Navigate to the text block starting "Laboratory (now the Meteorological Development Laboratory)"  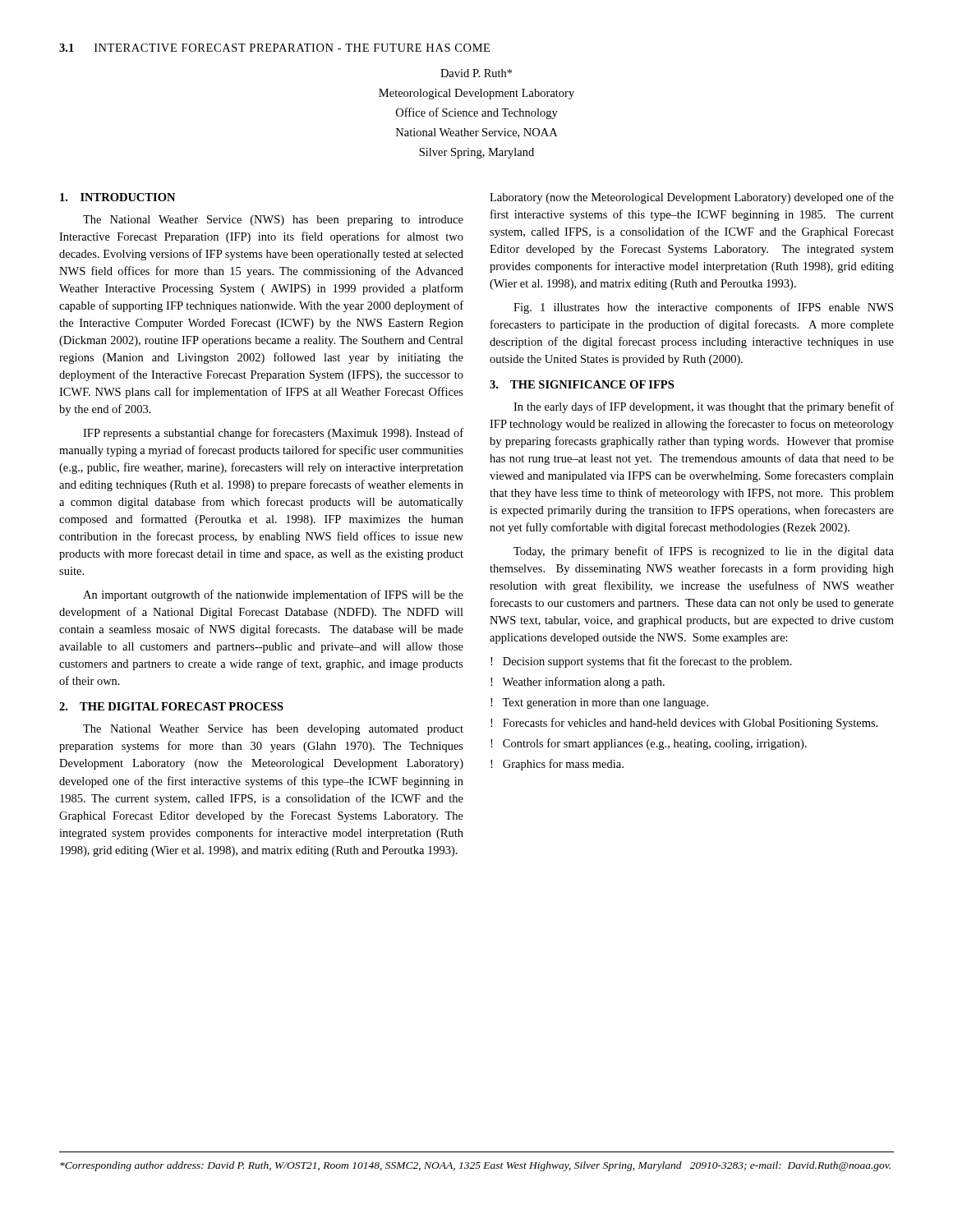coord(692,278)
